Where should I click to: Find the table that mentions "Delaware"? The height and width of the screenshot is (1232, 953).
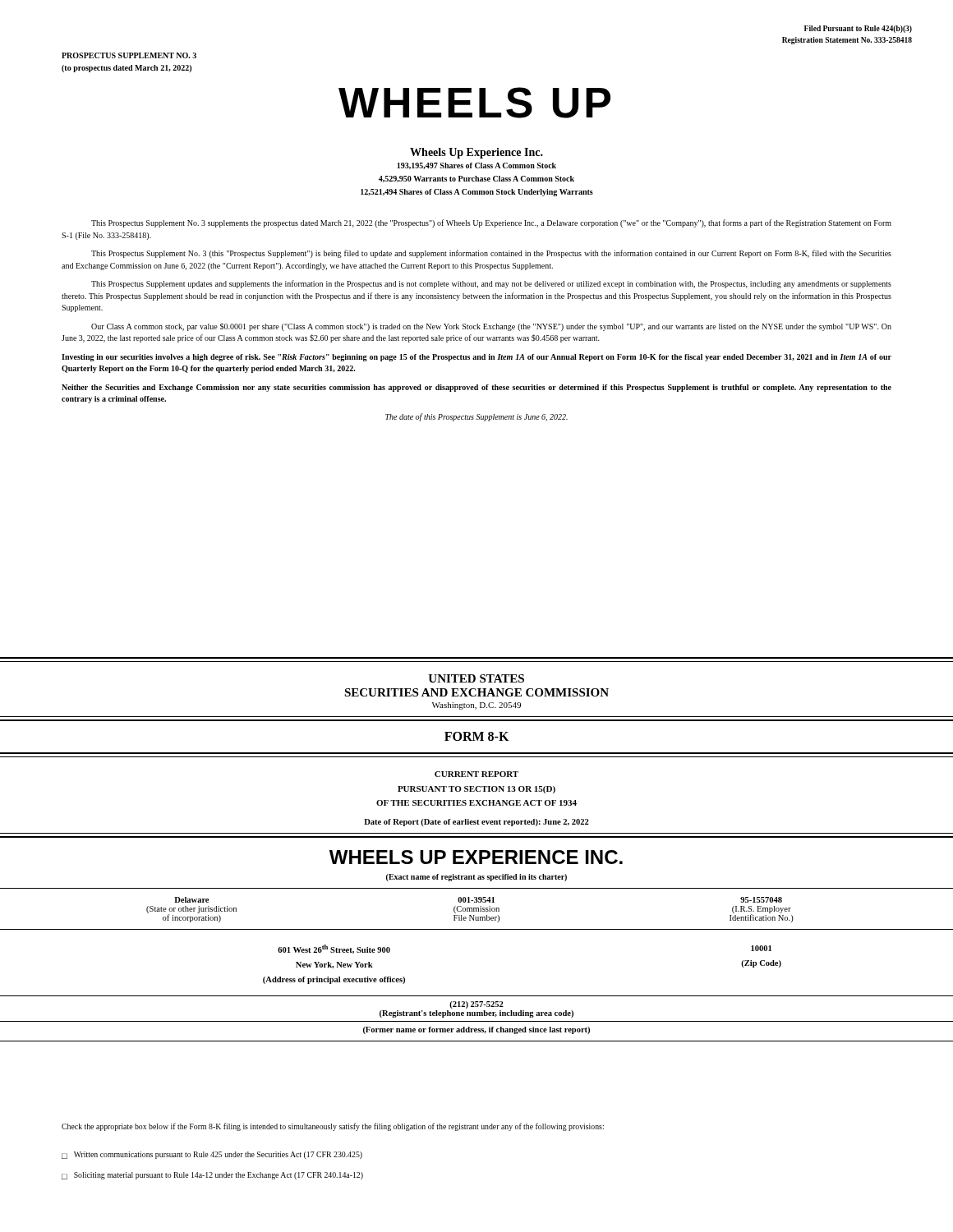coord(476,909)
